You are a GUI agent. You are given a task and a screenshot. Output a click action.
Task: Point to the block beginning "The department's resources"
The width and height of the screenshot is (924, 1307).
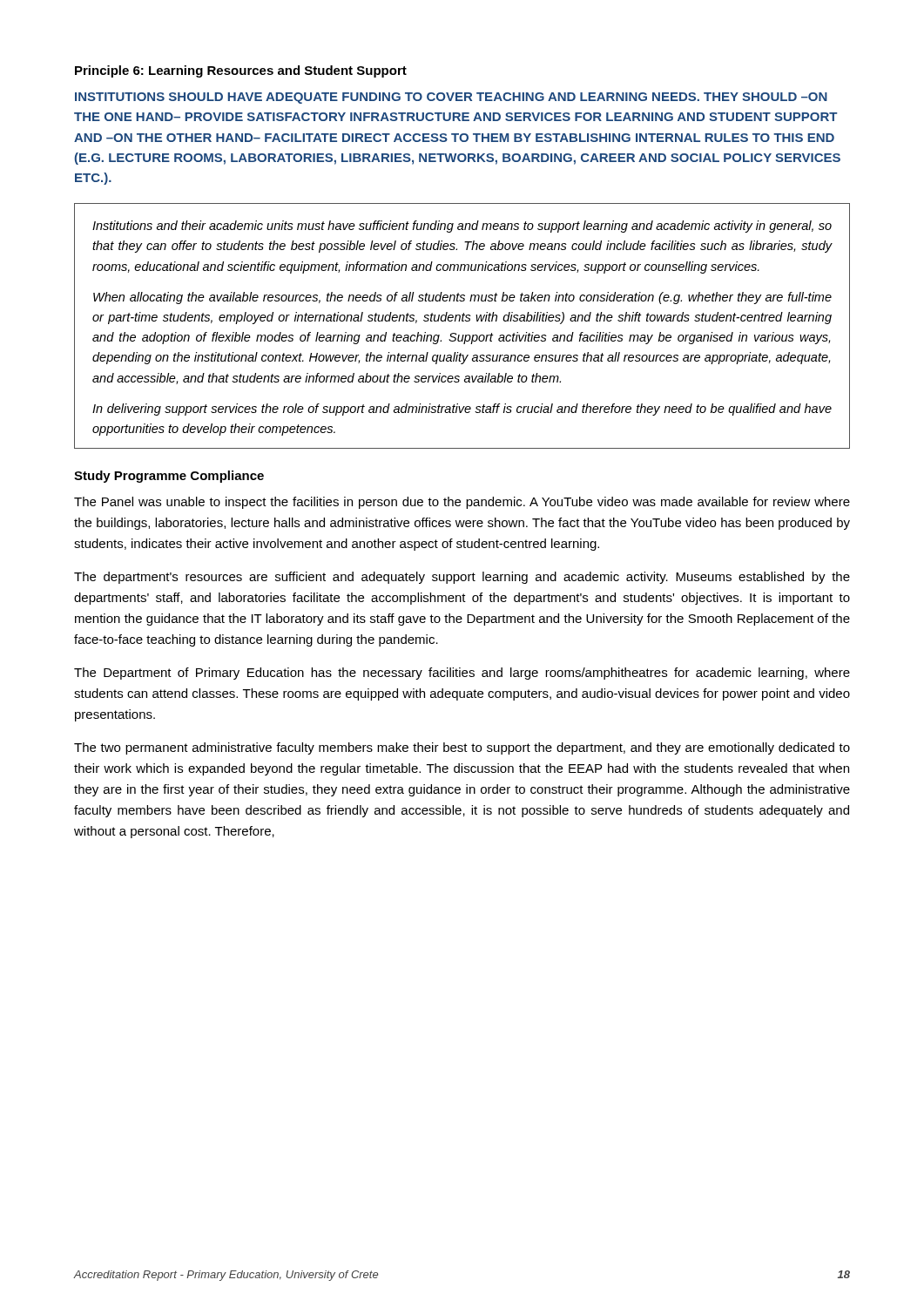coord(462,608)
